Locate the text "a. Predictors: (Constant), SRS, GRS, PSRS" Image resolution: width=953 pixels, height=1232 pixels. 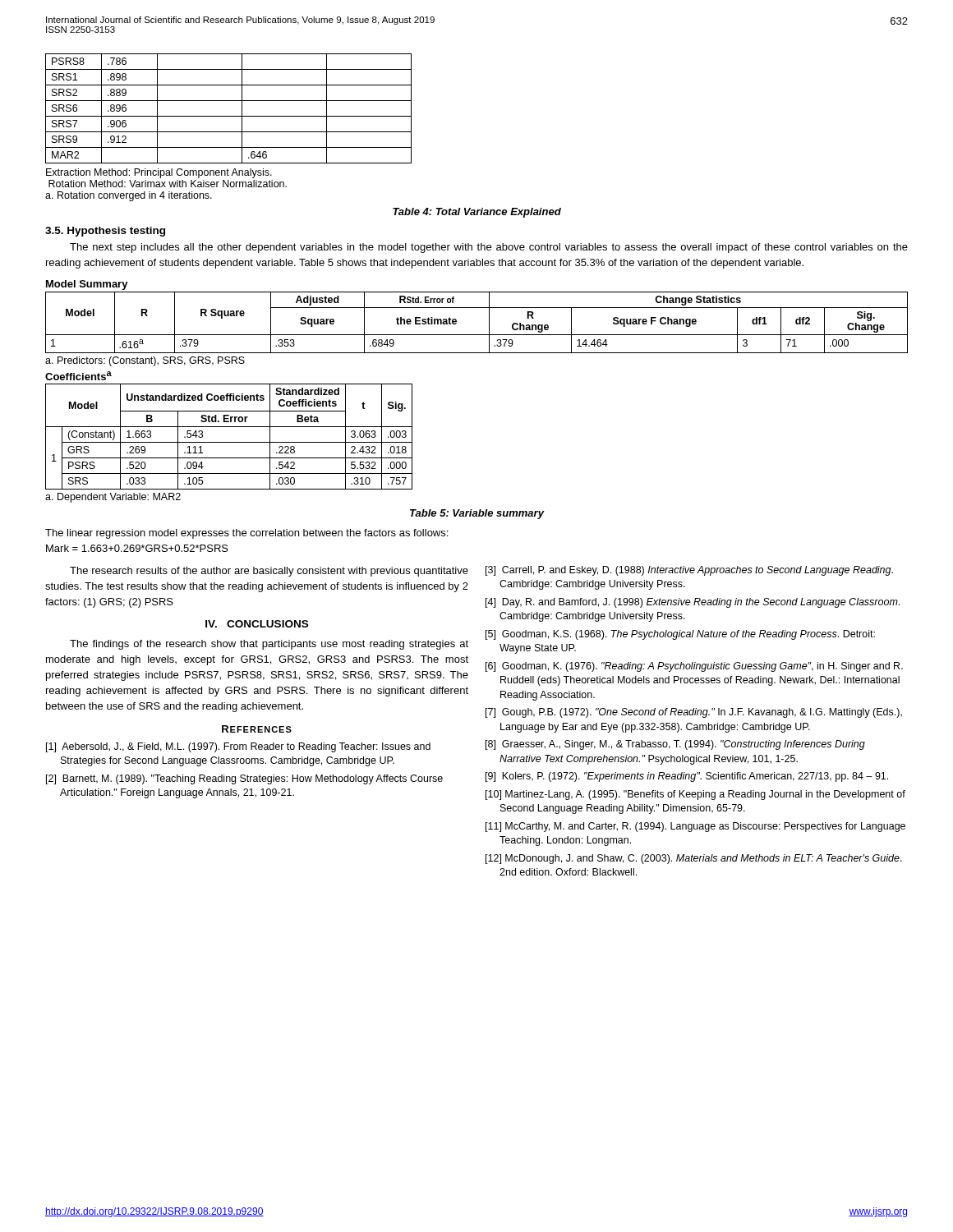[x=145, y=360]
